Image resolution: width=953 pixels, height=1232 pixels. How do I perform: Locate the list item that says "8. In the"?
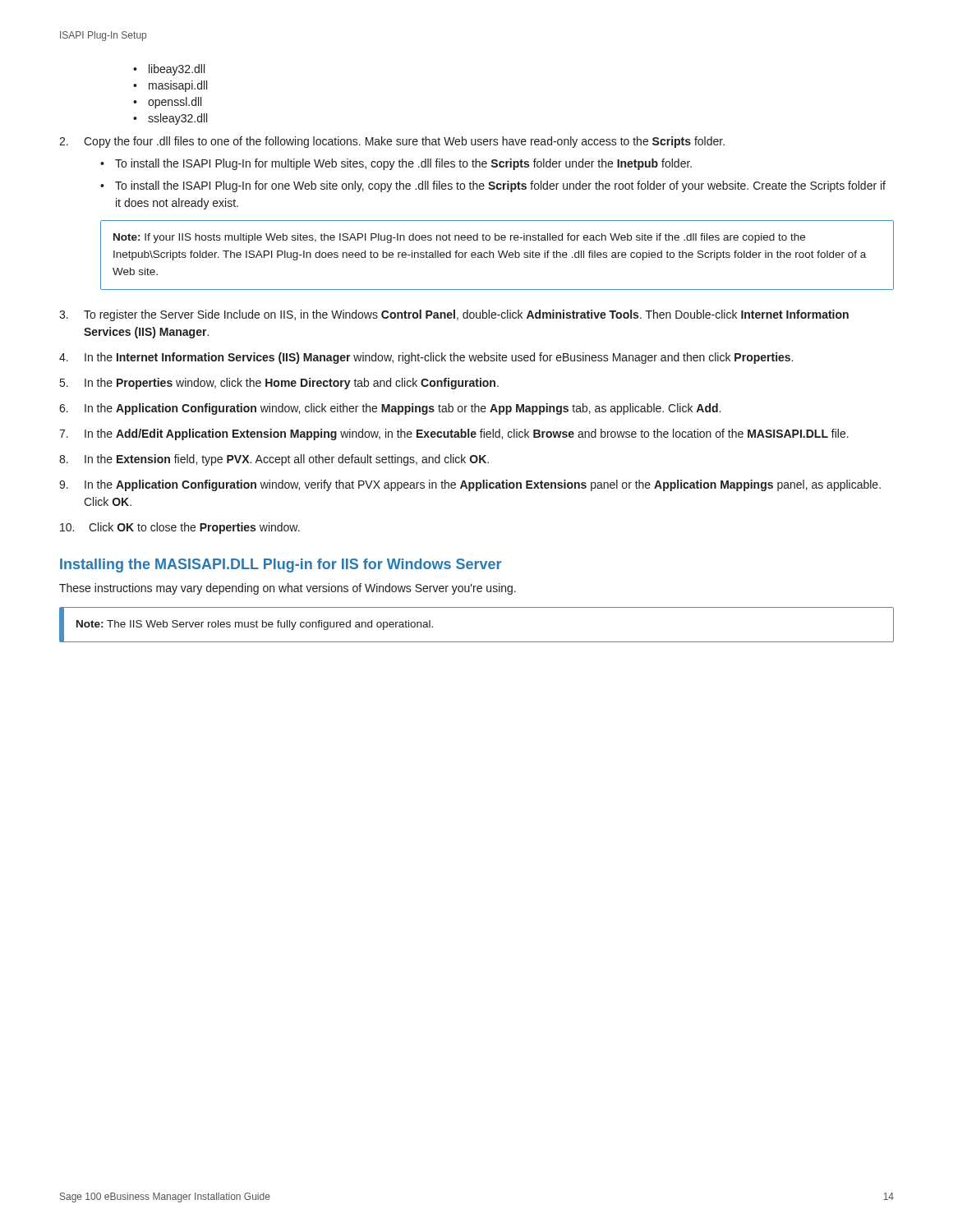pyautogui.click(x=476, y=459)
